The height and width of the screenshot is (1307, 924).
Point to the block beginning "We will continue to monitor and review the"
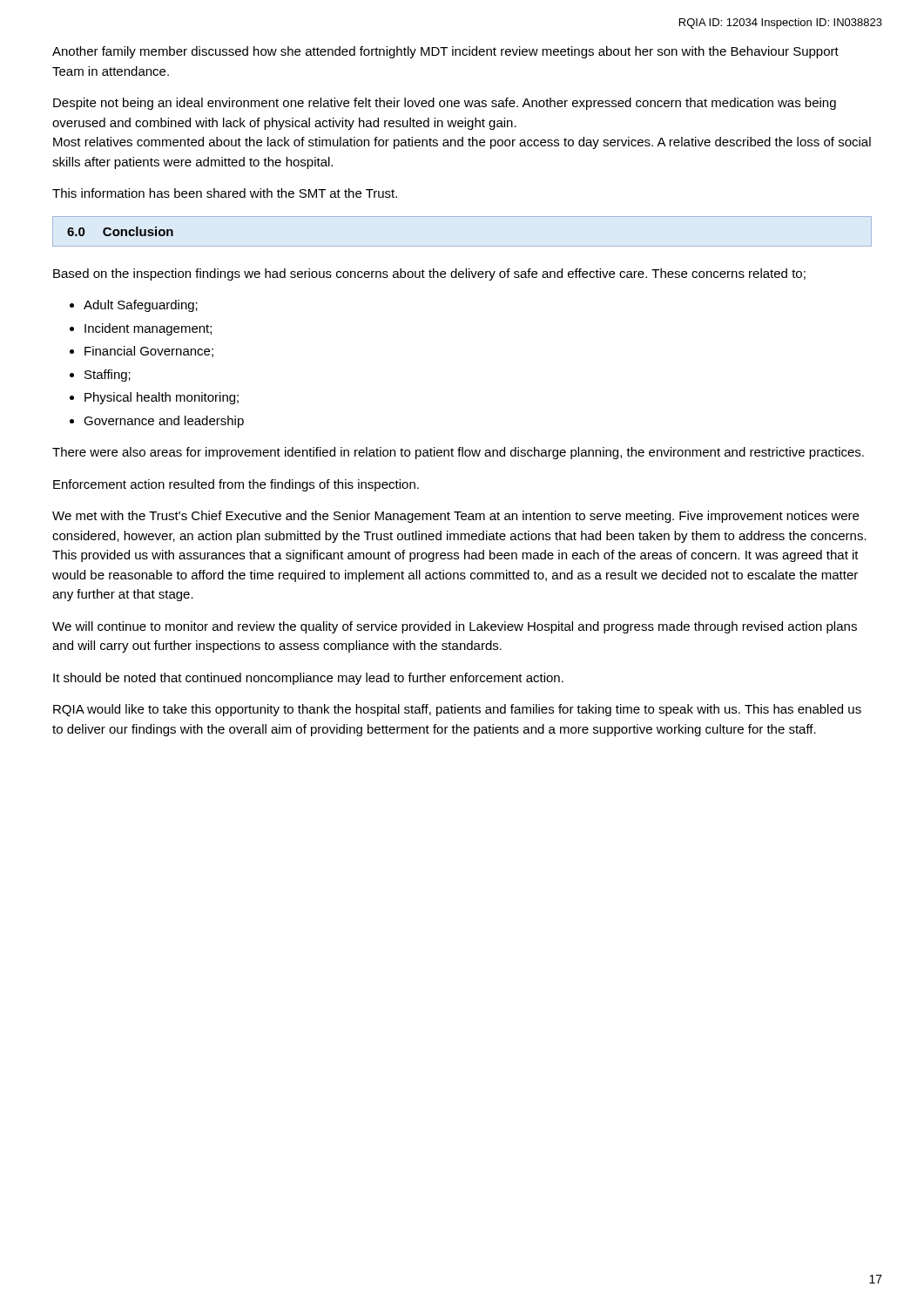[455, 635]
